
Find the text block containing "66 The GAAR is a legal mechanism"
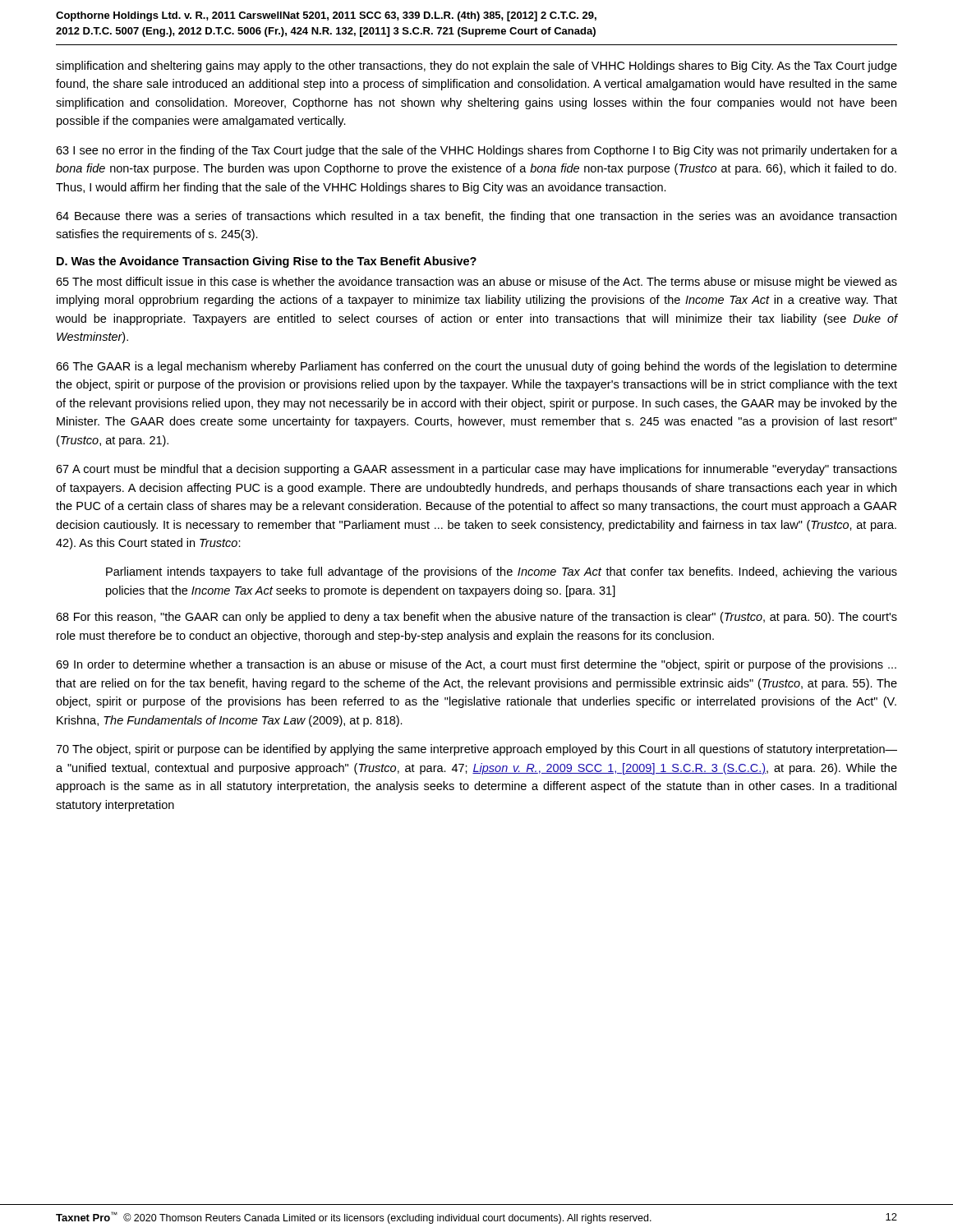476,403
